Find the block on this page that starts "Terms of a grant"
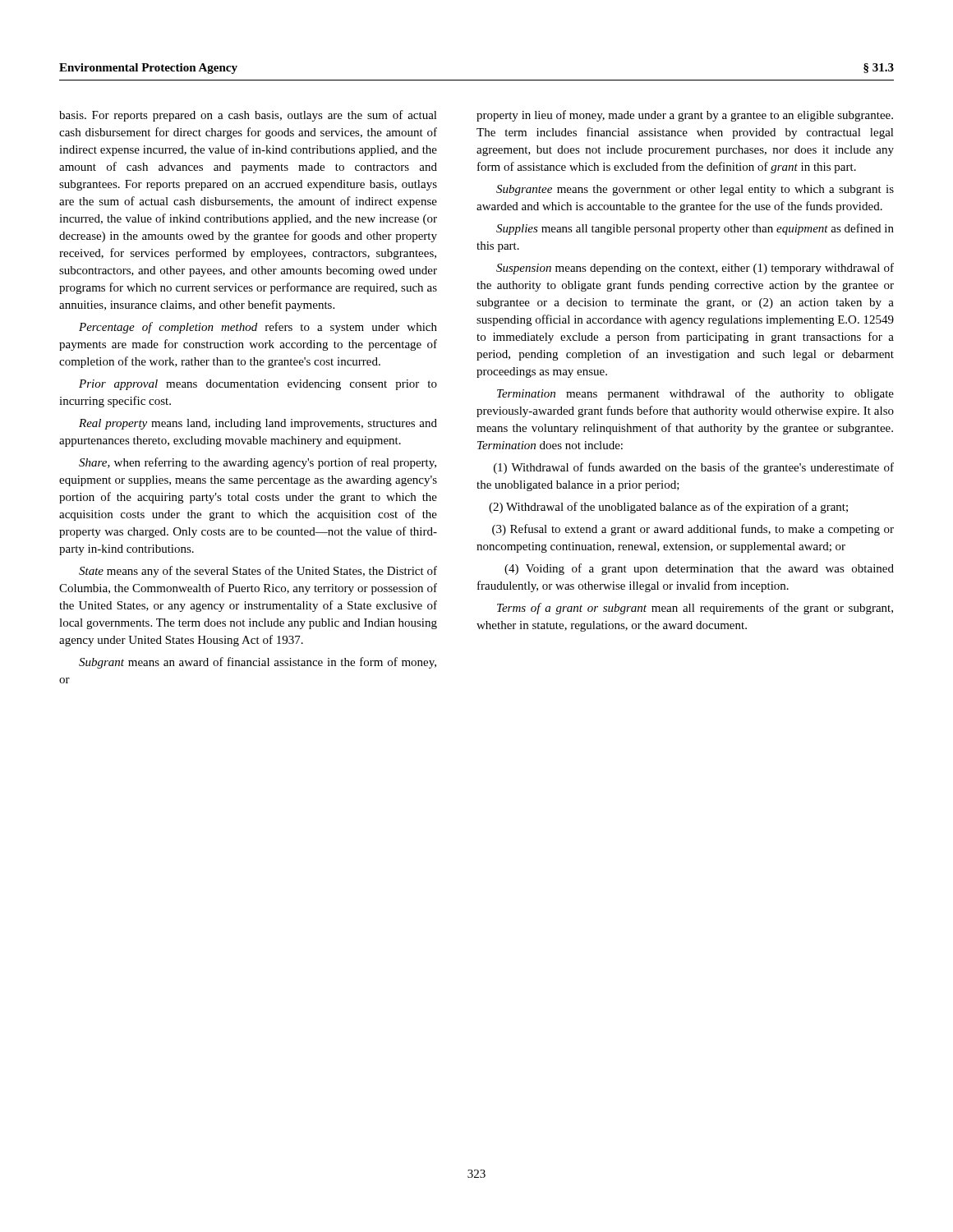This screenshot has width=953, height=1232. [685, 617]
